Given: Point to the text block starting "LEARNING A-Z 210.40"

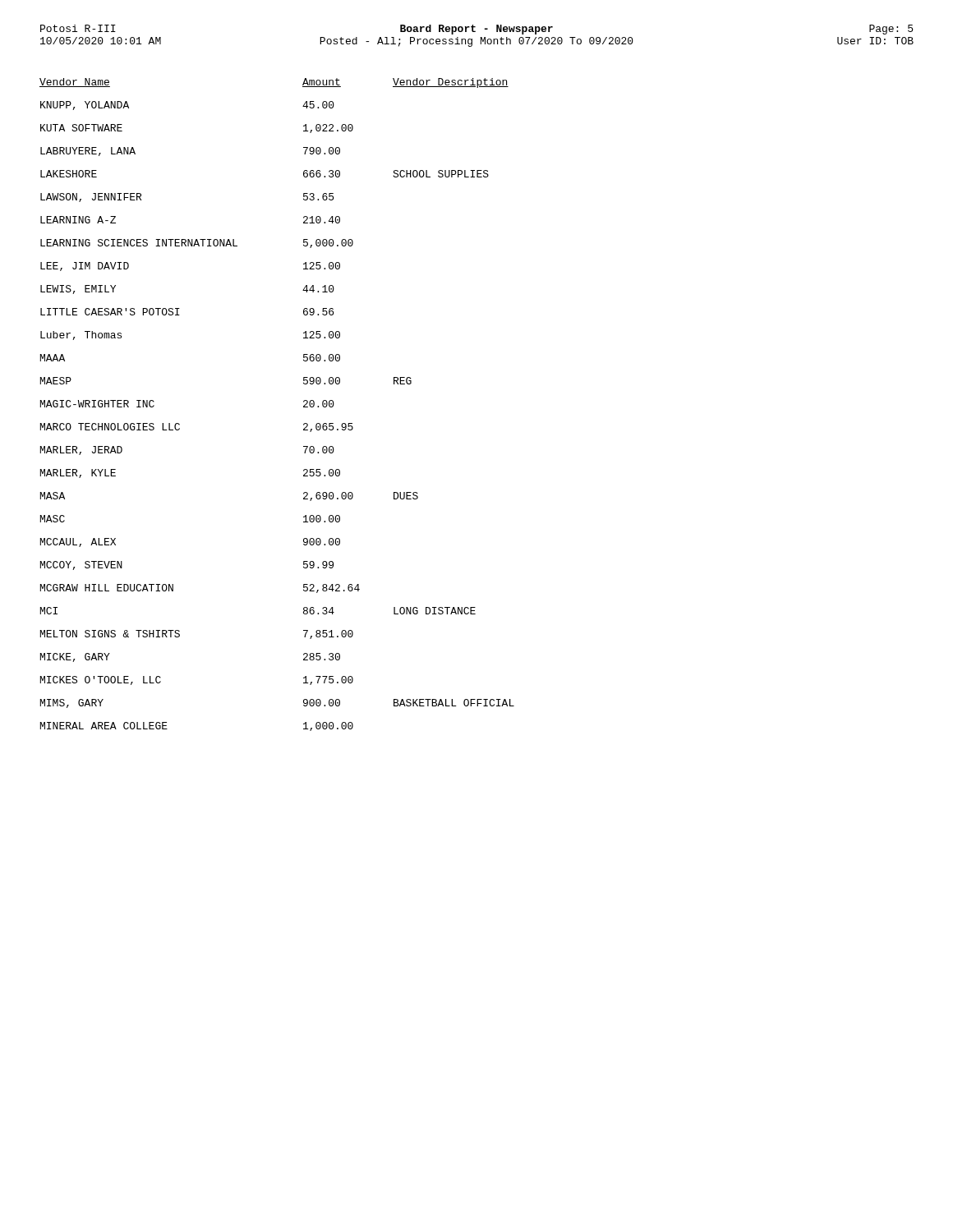Looking at the screenshot, I should [x=81, y=220].
